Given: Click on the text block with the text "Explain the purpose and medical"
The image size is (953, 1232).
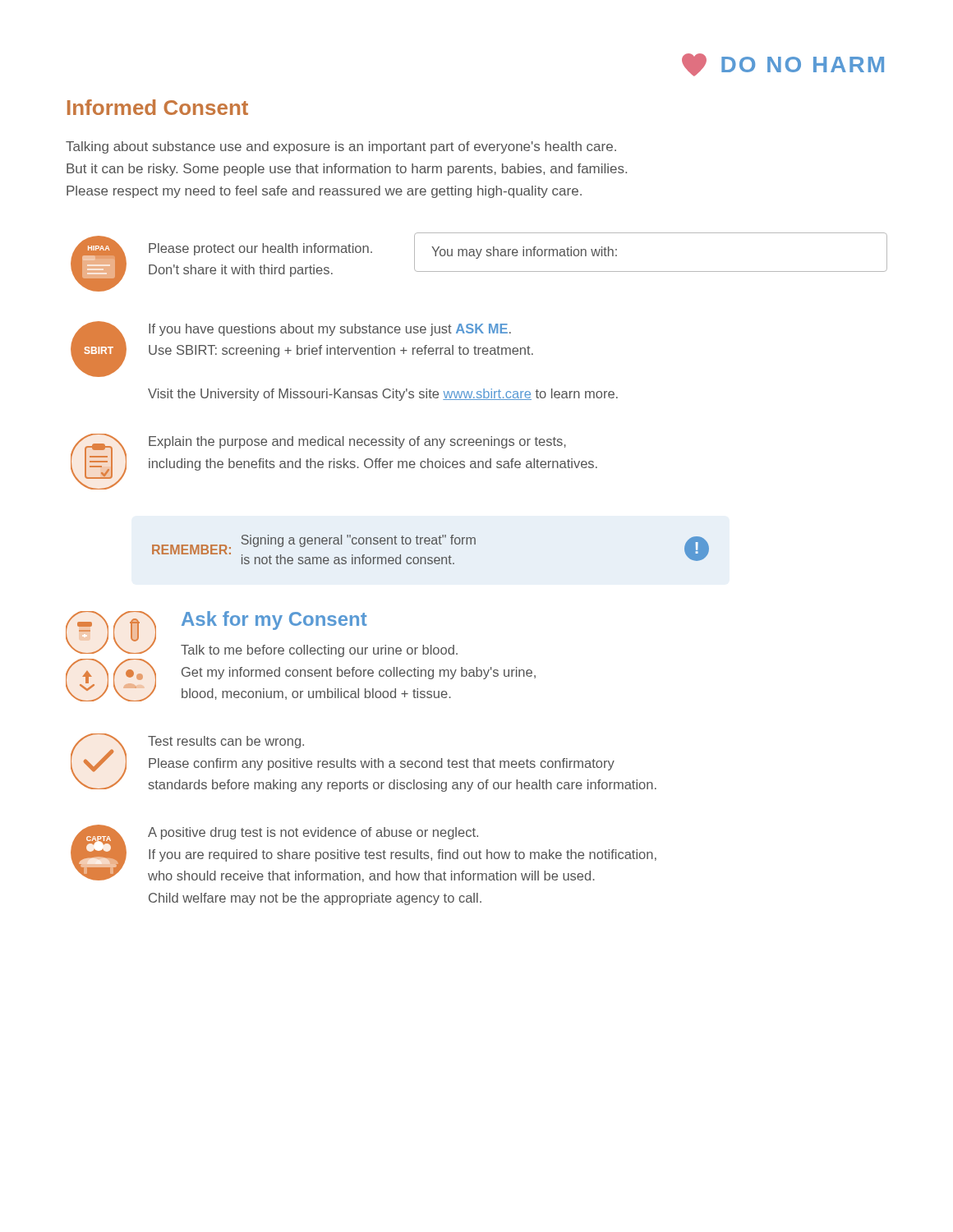Looking at the screenshot, I should click(x=373, y=452).
